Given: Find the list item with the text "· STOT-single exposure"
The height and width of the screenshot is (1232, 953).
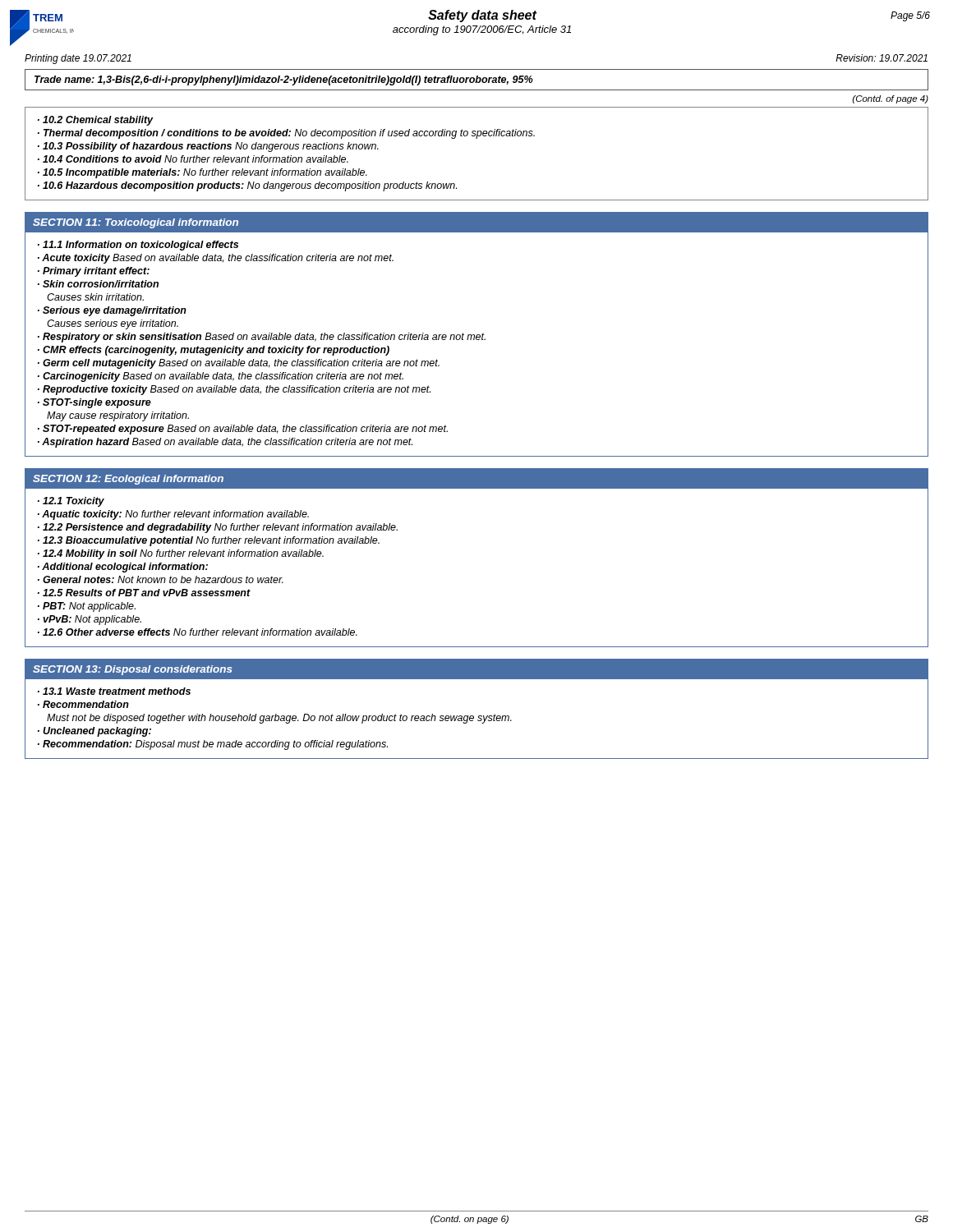Looking at the screenshot, I should (94, 402).
